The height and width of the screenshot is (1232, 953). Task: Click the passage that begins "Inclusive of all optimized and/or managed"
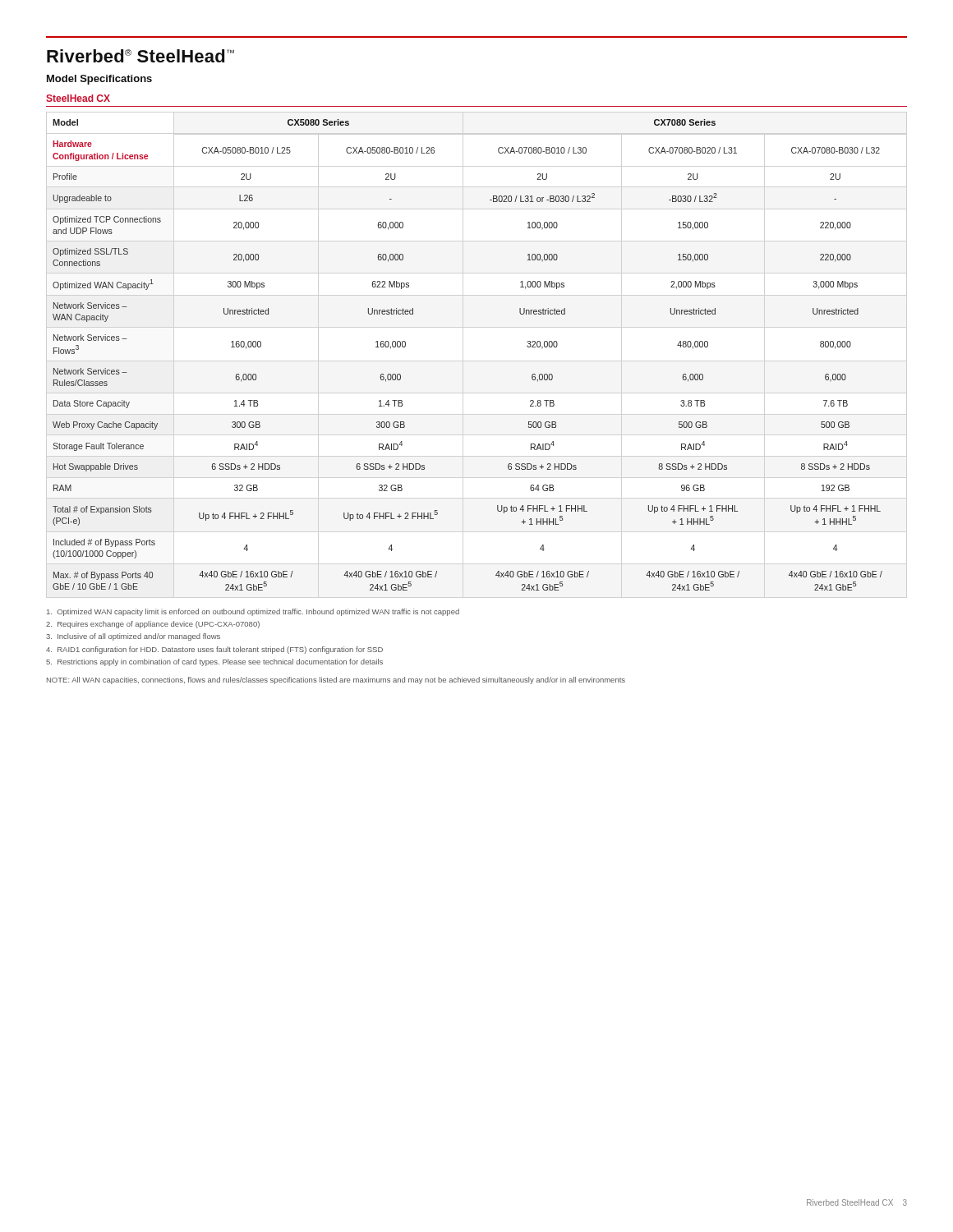[x=133, y=636]
